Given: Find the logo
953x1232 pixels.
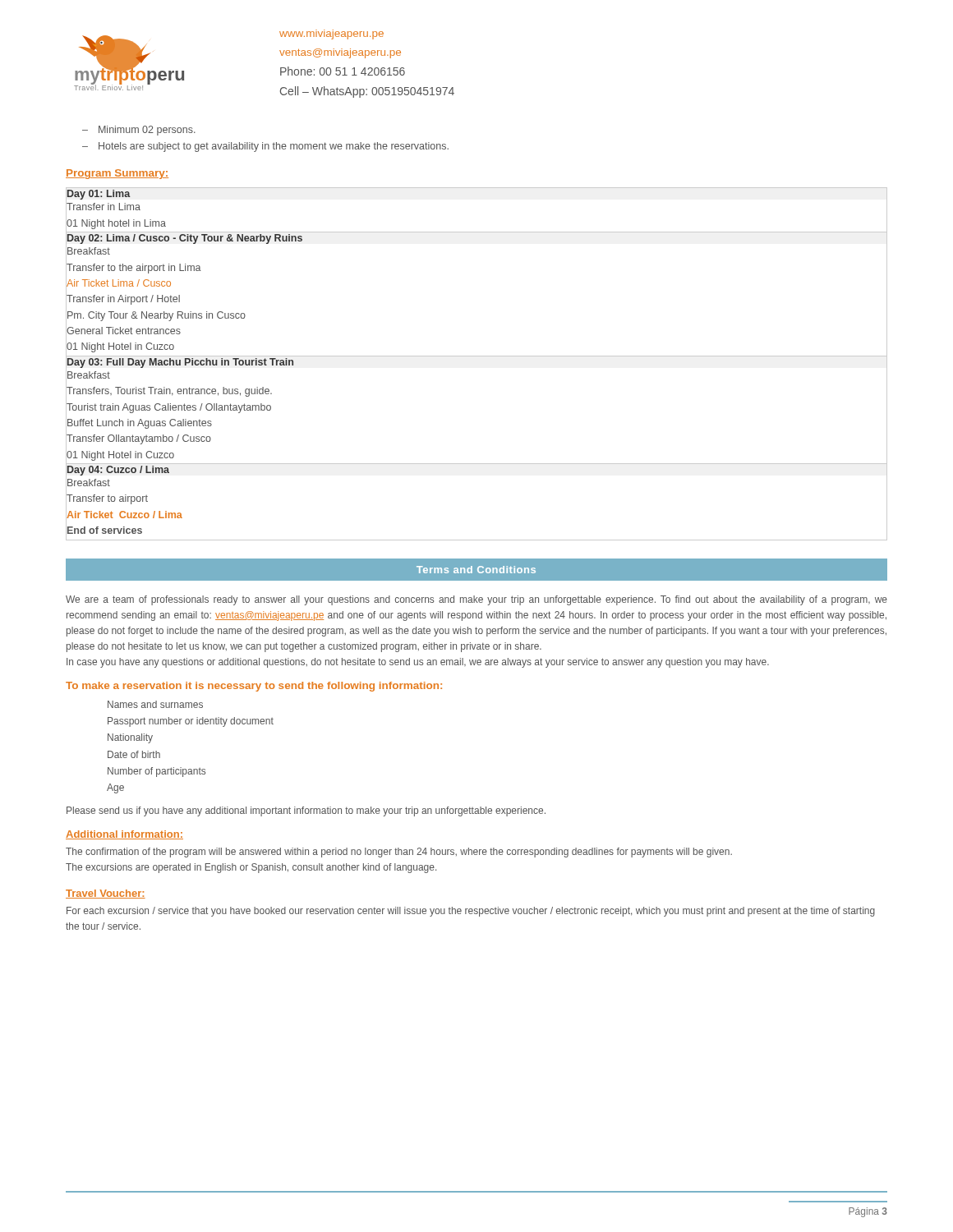Looking at the screenshot, I should coord(156,59).
